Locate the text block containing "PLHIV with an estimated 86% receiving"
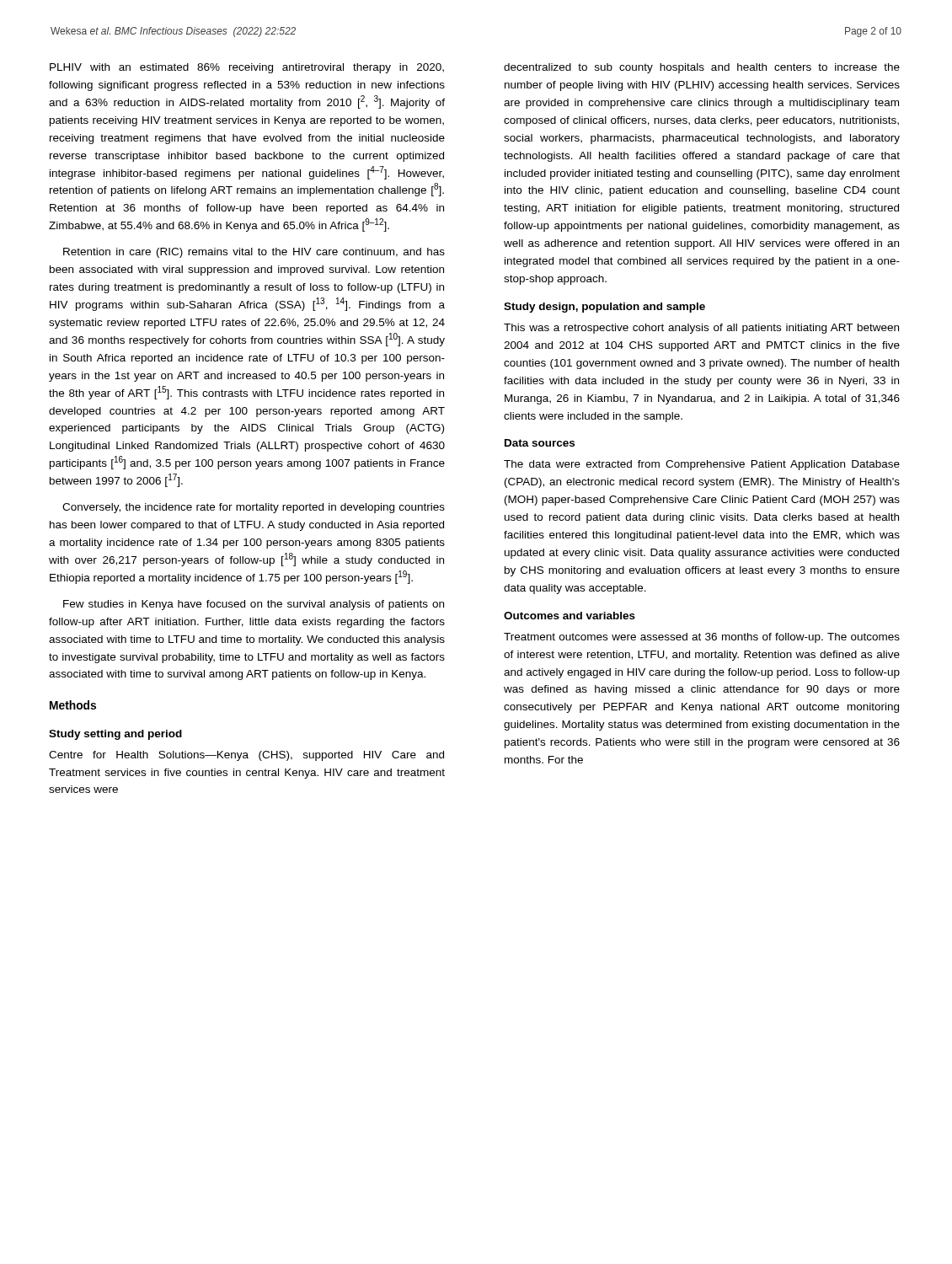This screenshot has width=952, height=1264. [x=247, y=147]
